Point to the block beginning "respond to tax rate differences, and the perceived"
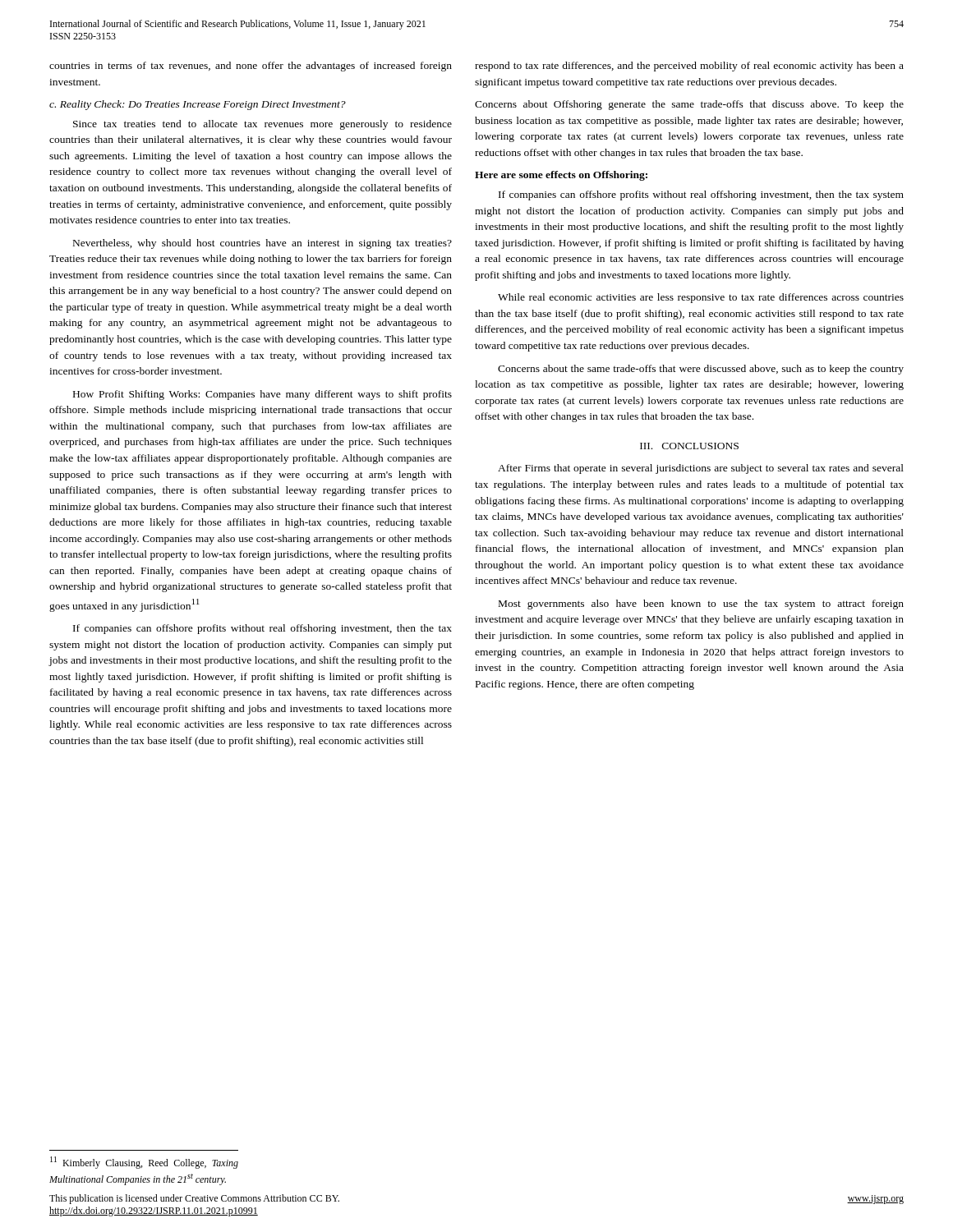953x1232 pixels. coord(689,109)
